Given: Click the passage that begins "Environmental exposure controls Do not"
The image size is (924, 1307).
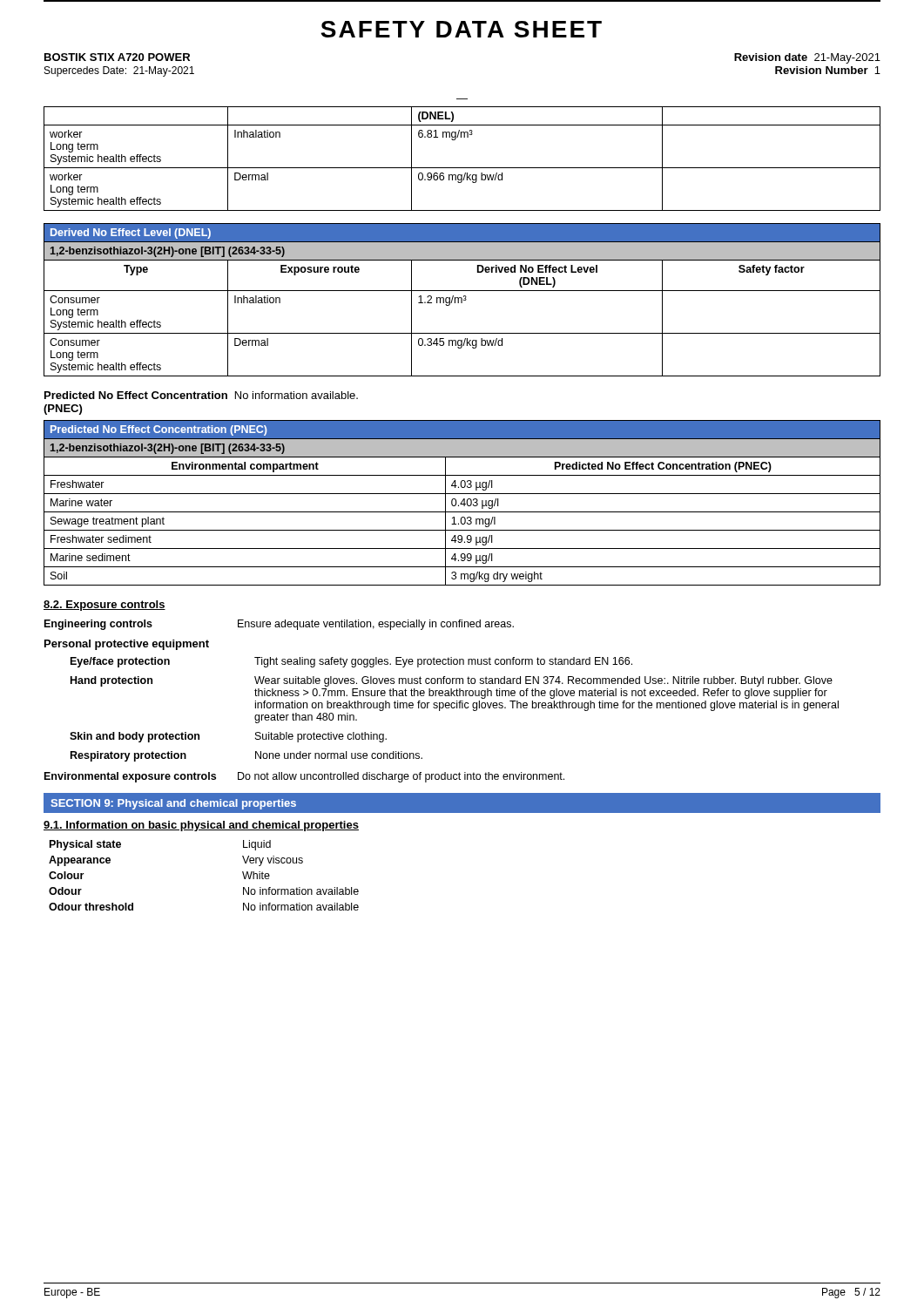Looking at the screenshot, I should 462,776.
